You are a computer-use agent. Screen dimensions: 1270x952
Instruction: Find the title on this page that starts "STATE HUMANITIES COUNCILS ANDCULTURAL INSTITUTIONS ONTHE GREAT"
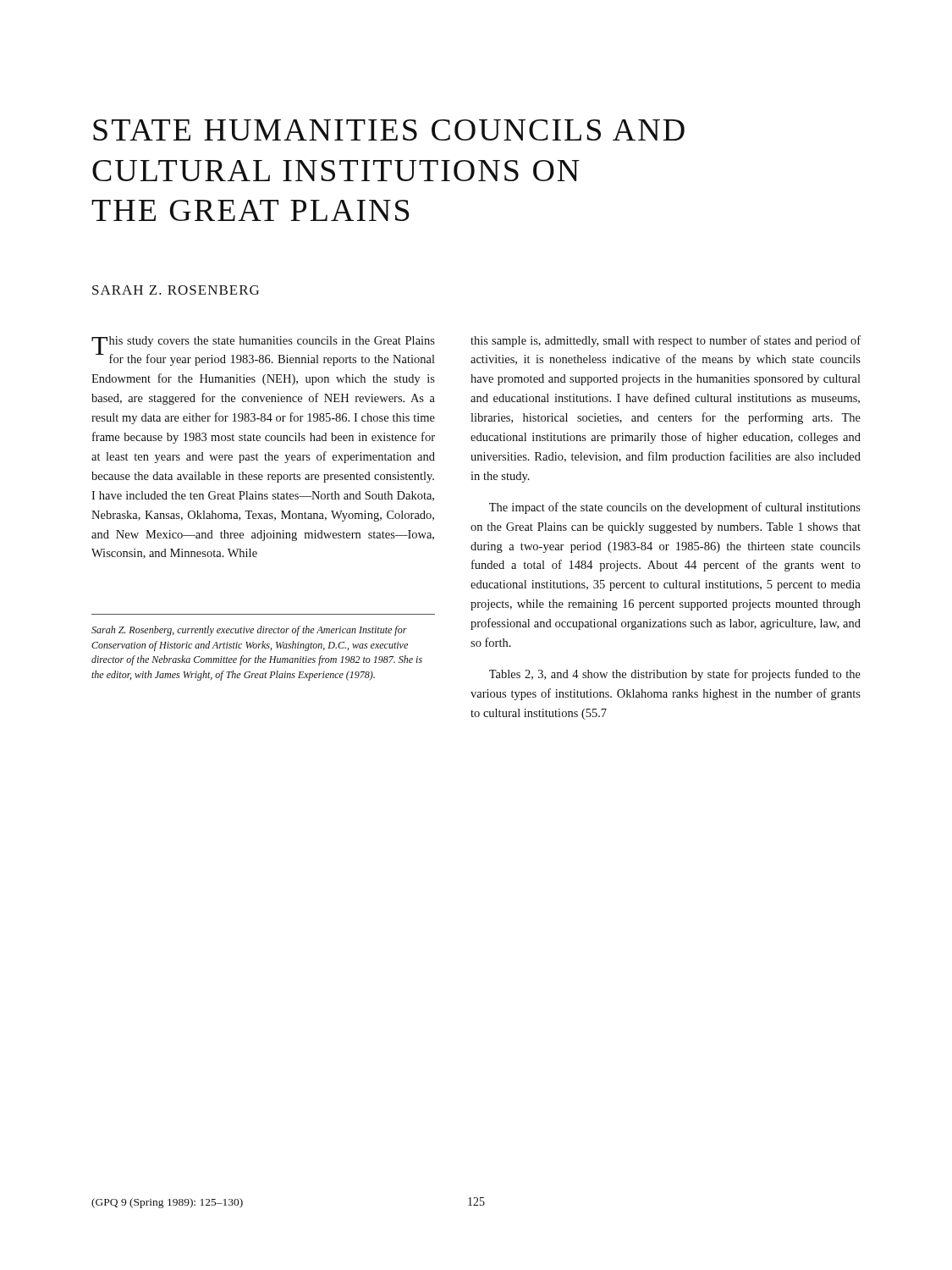(476, 170)
